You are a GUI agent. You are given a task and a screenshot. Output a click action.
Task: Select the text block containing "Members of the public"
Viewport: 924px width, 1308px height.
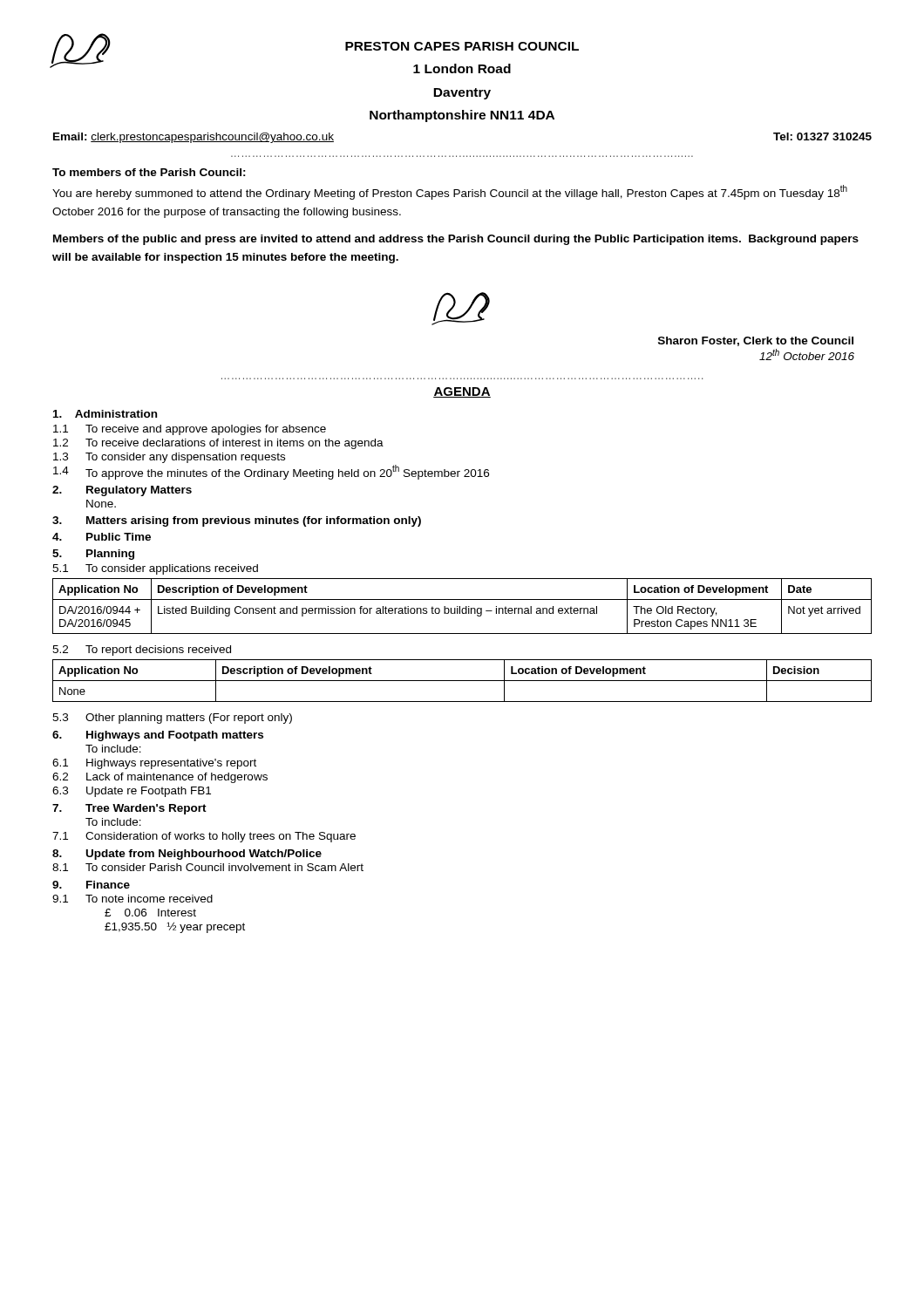coord(455,247)
